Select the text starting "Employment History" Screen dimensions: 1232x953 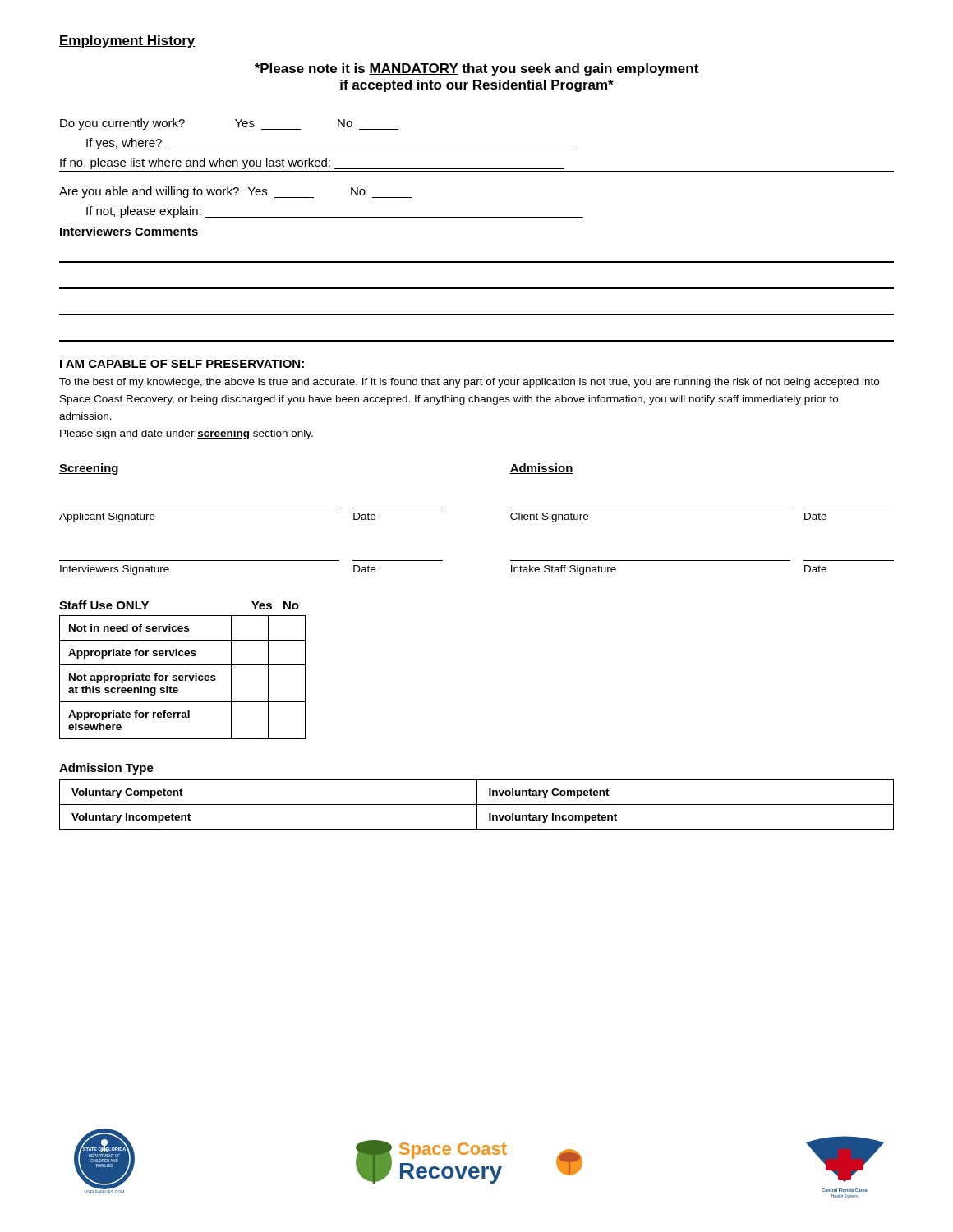pos(127,41)
